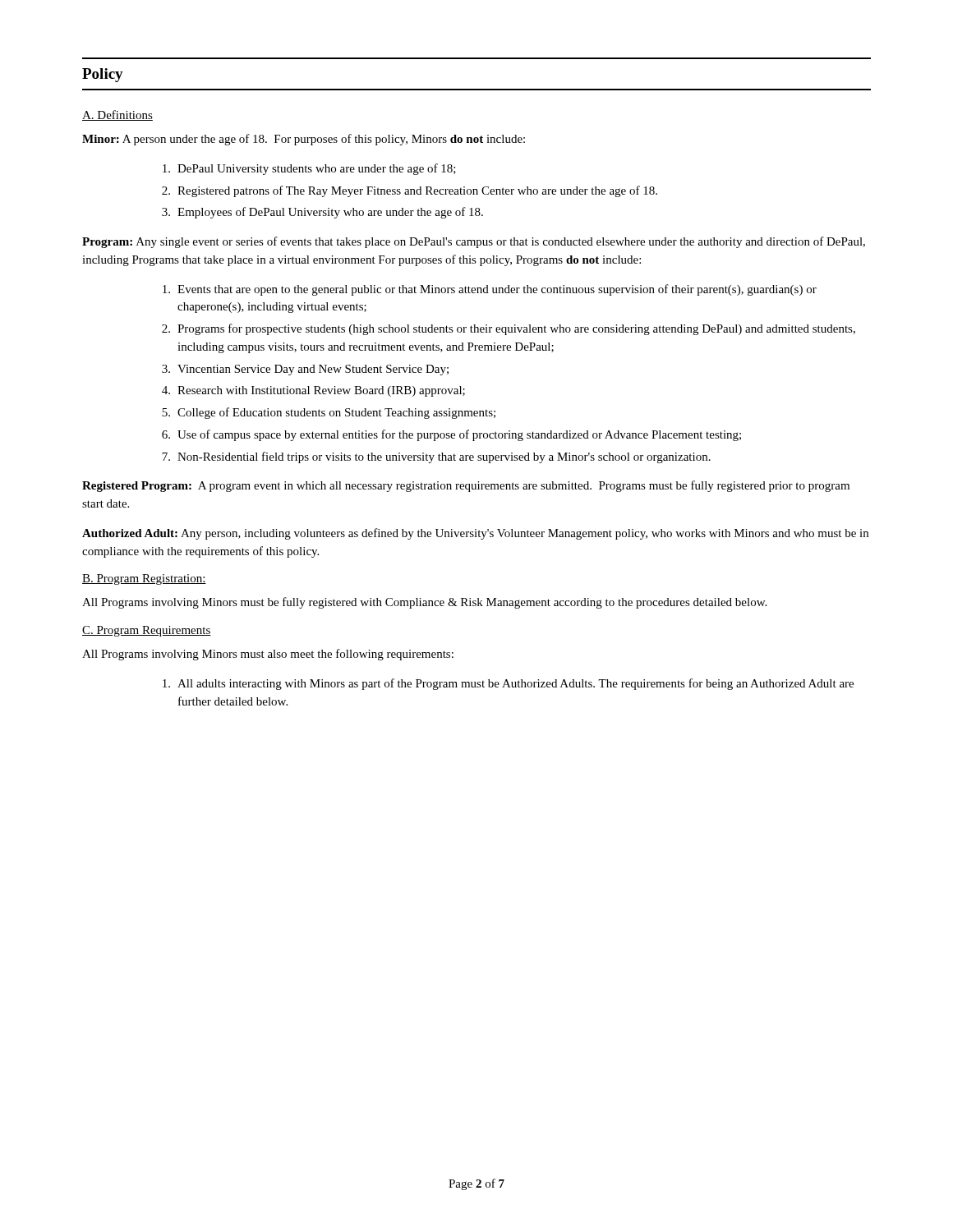The width and height of the screenshot is (953, 1232).
Task: Locate the block starting "Program: Any single event or series of"
Action: 474,250
